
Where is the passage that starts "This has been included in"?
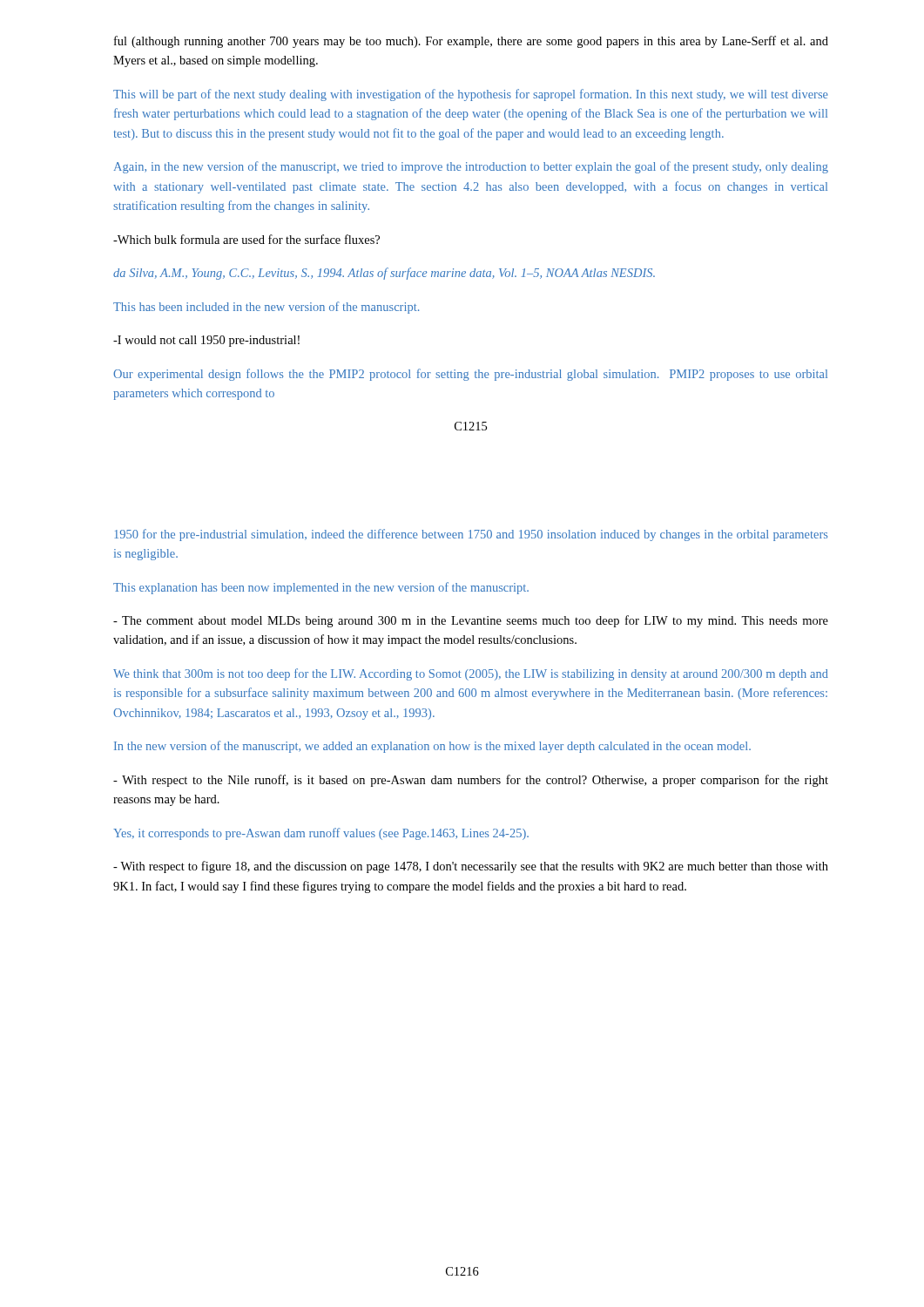pos(267,306)
